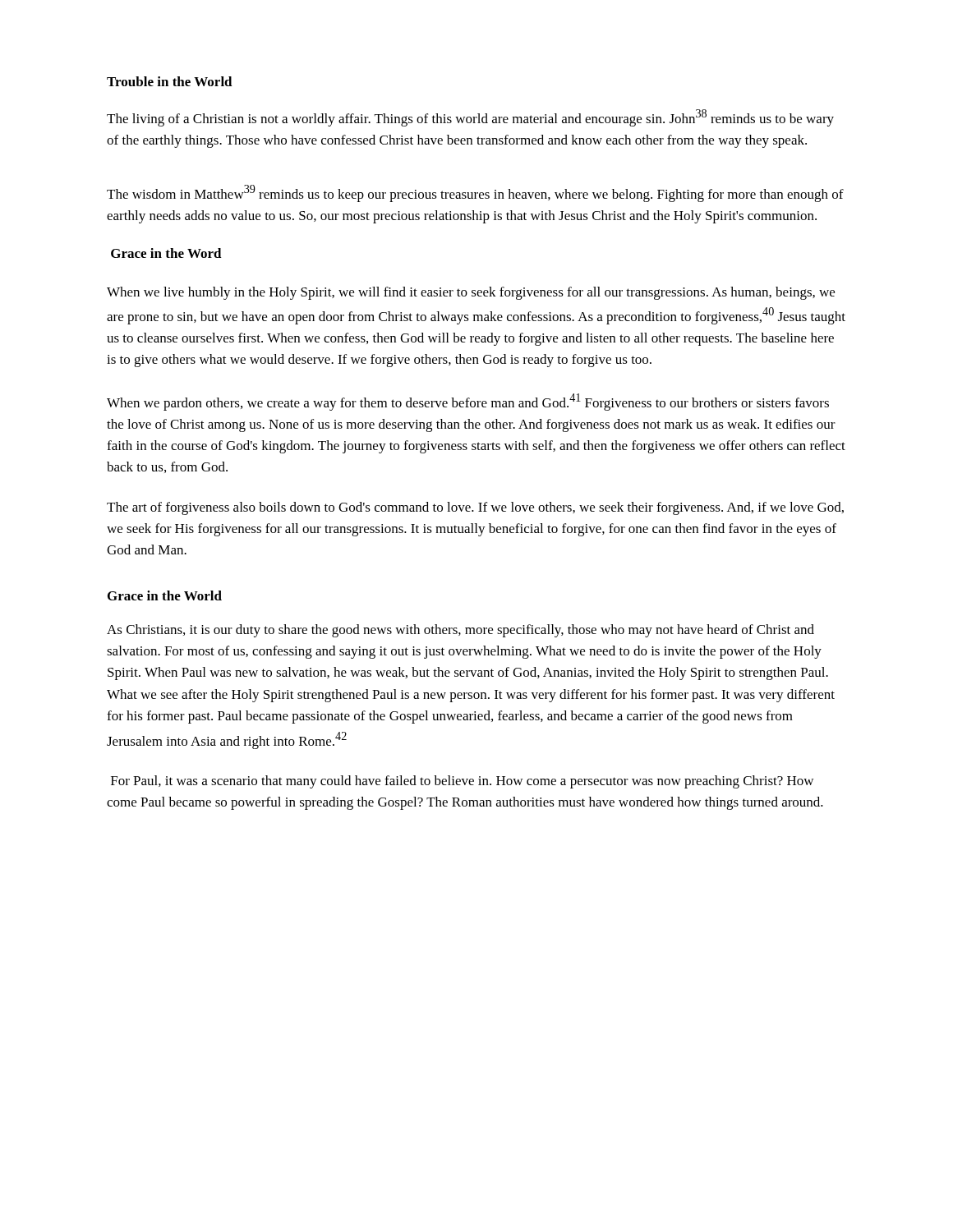Point to the text starting "For Paul, it was a scenario that"
Image resolution: width=953 pixels, height=1232 pixels.
(x=465, y=791)
